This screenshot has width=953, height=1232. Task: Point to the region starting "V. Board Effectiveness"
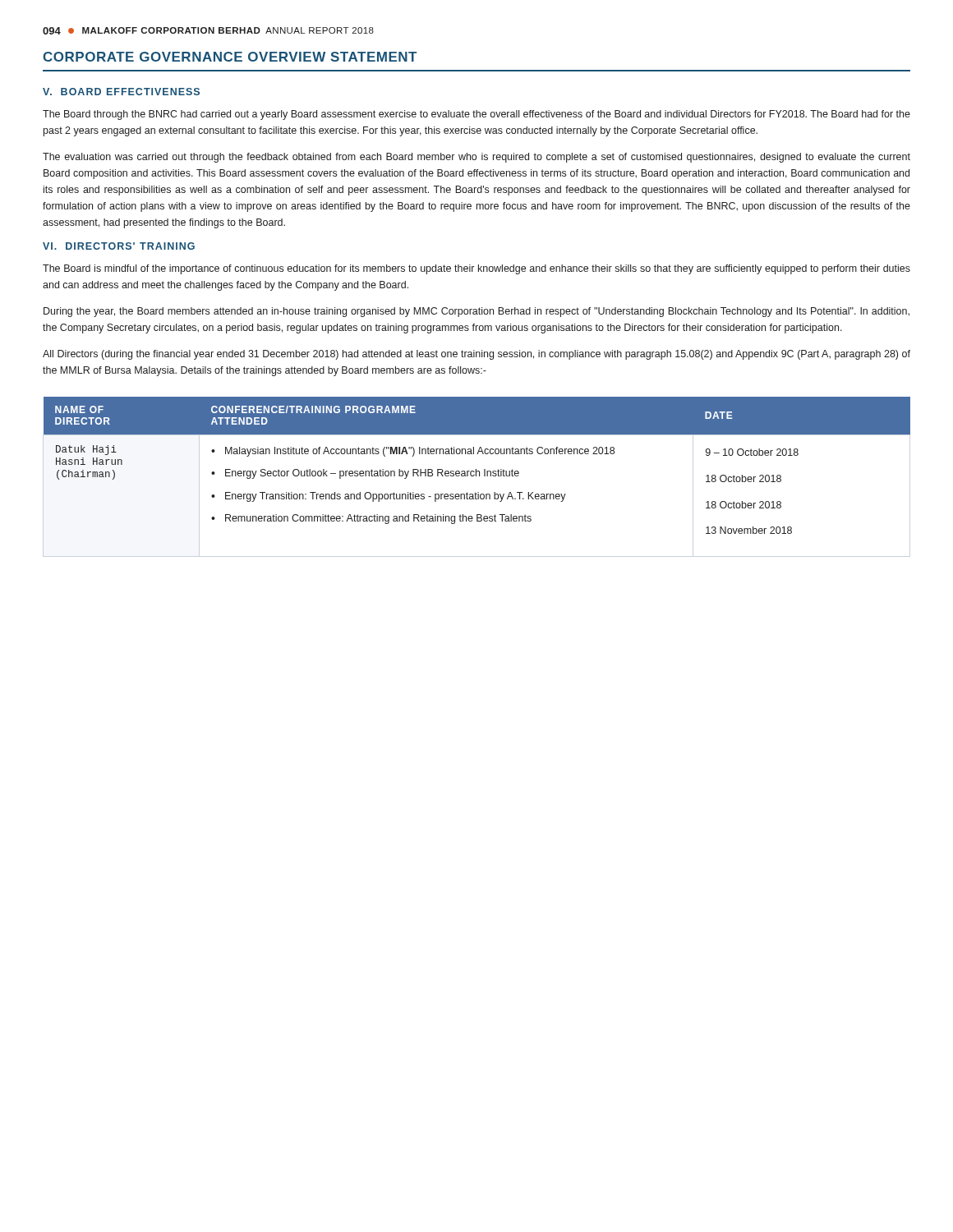point(122,92)
